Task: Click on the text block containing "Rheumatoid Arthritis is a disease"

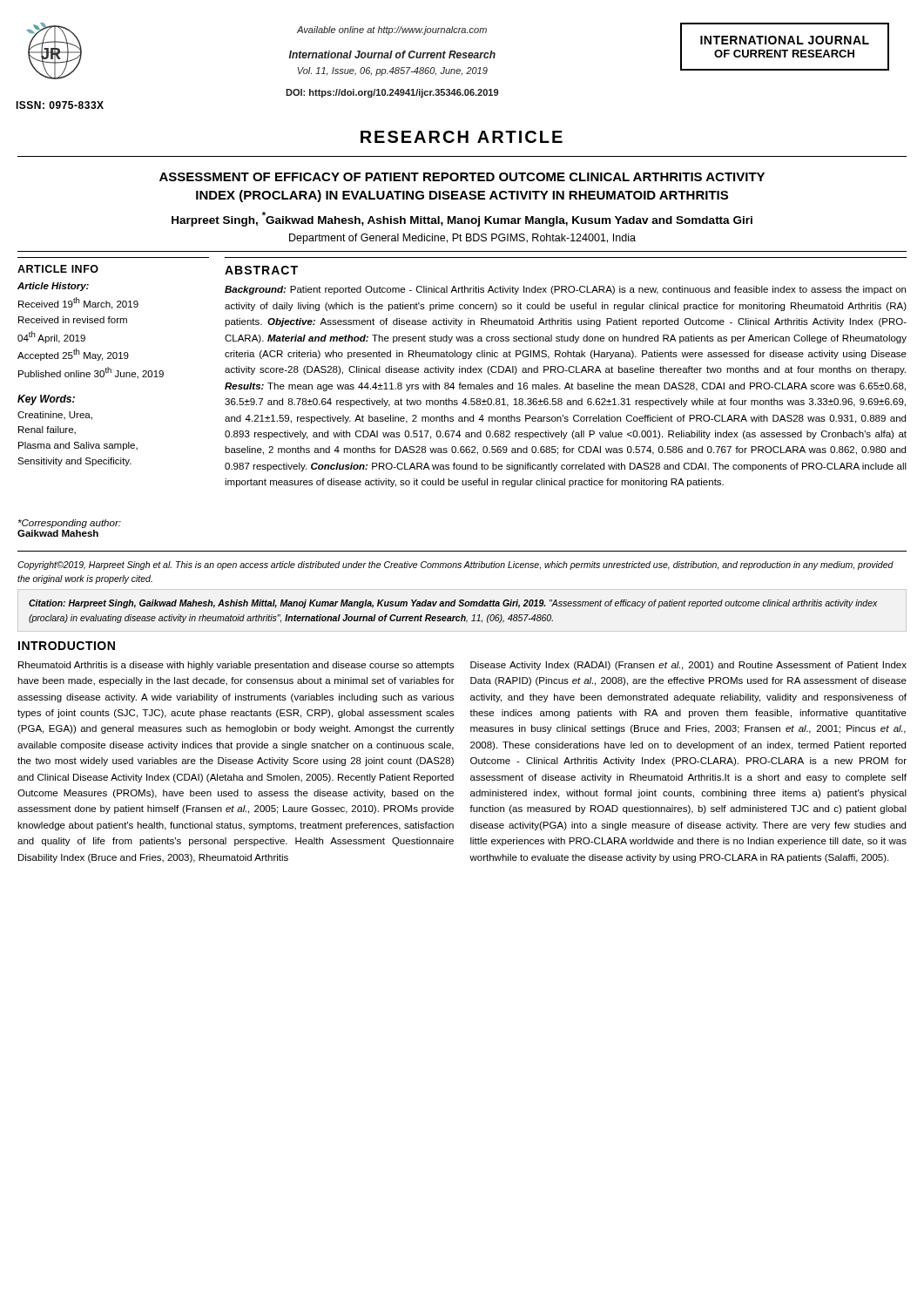Action: pos(236,761)
